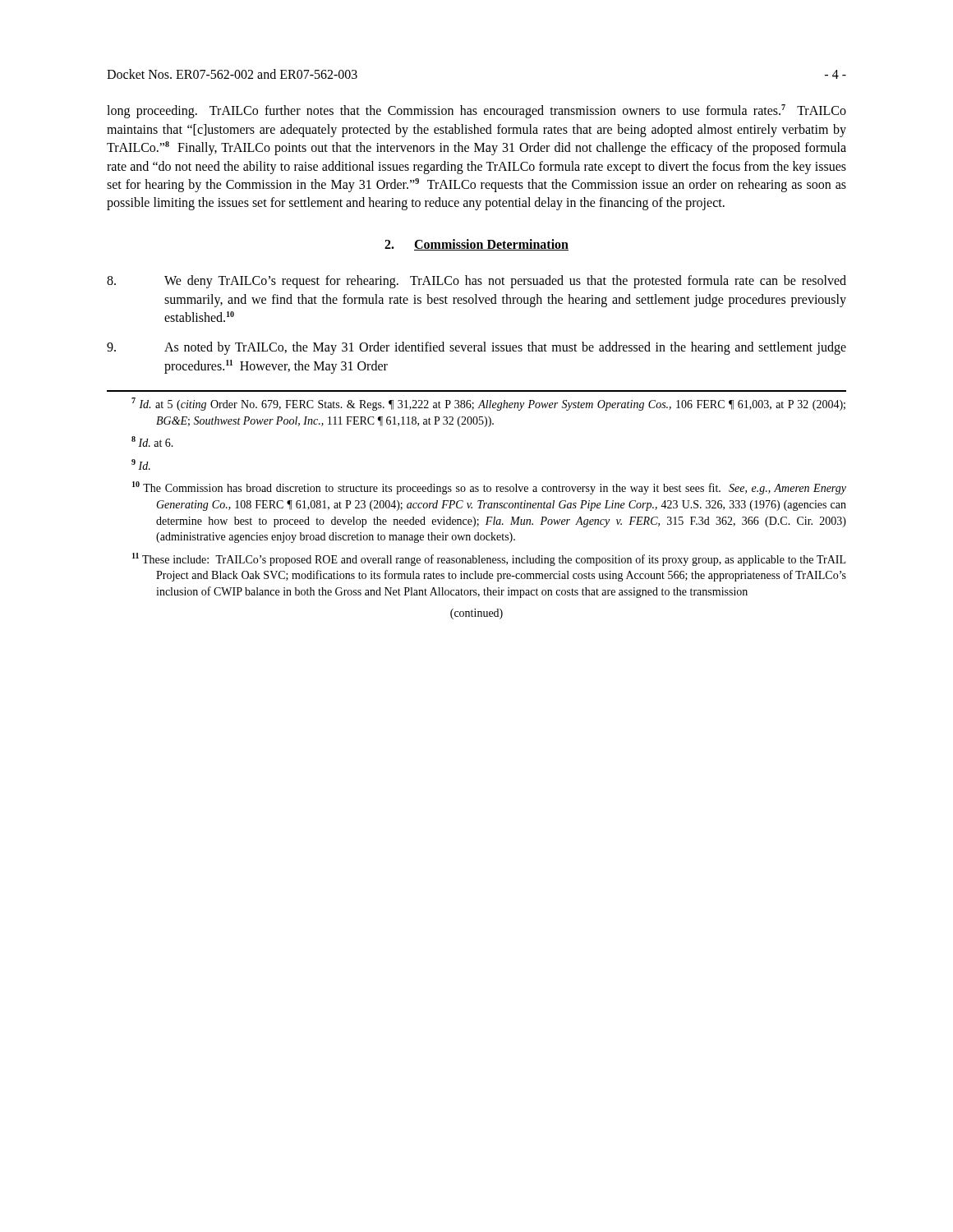
Task: Point to "8 Id. at 6."
Action: (x=152, y=441)
